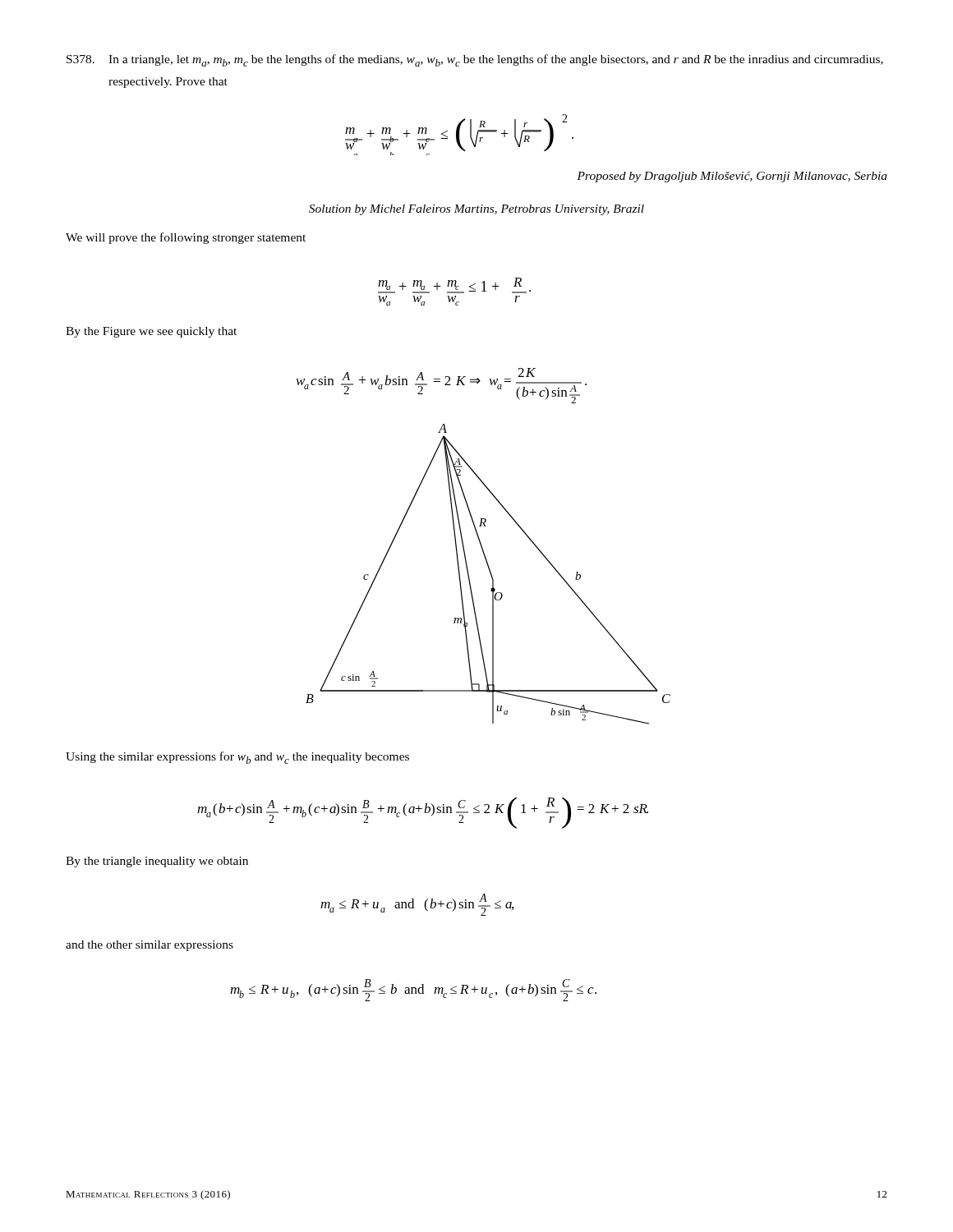Image resolution: width=953 pixels, height=1232 pixels.
Task: Click on the formula that reads "m a ≤ R + u"
Action: click(x=476, y=903)
